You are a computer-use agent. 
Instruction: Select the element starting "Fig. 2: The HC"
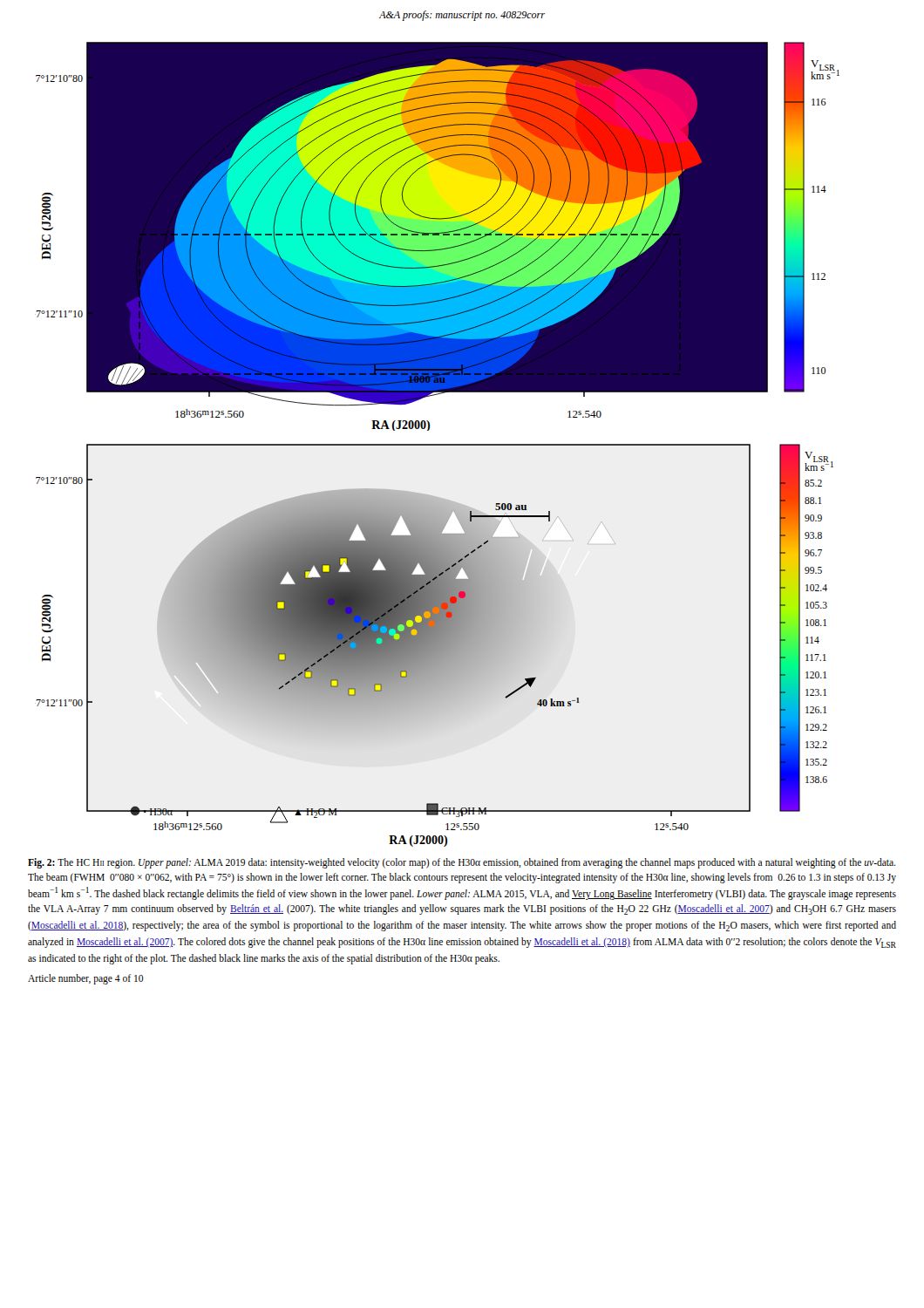[x=462, y=910]
